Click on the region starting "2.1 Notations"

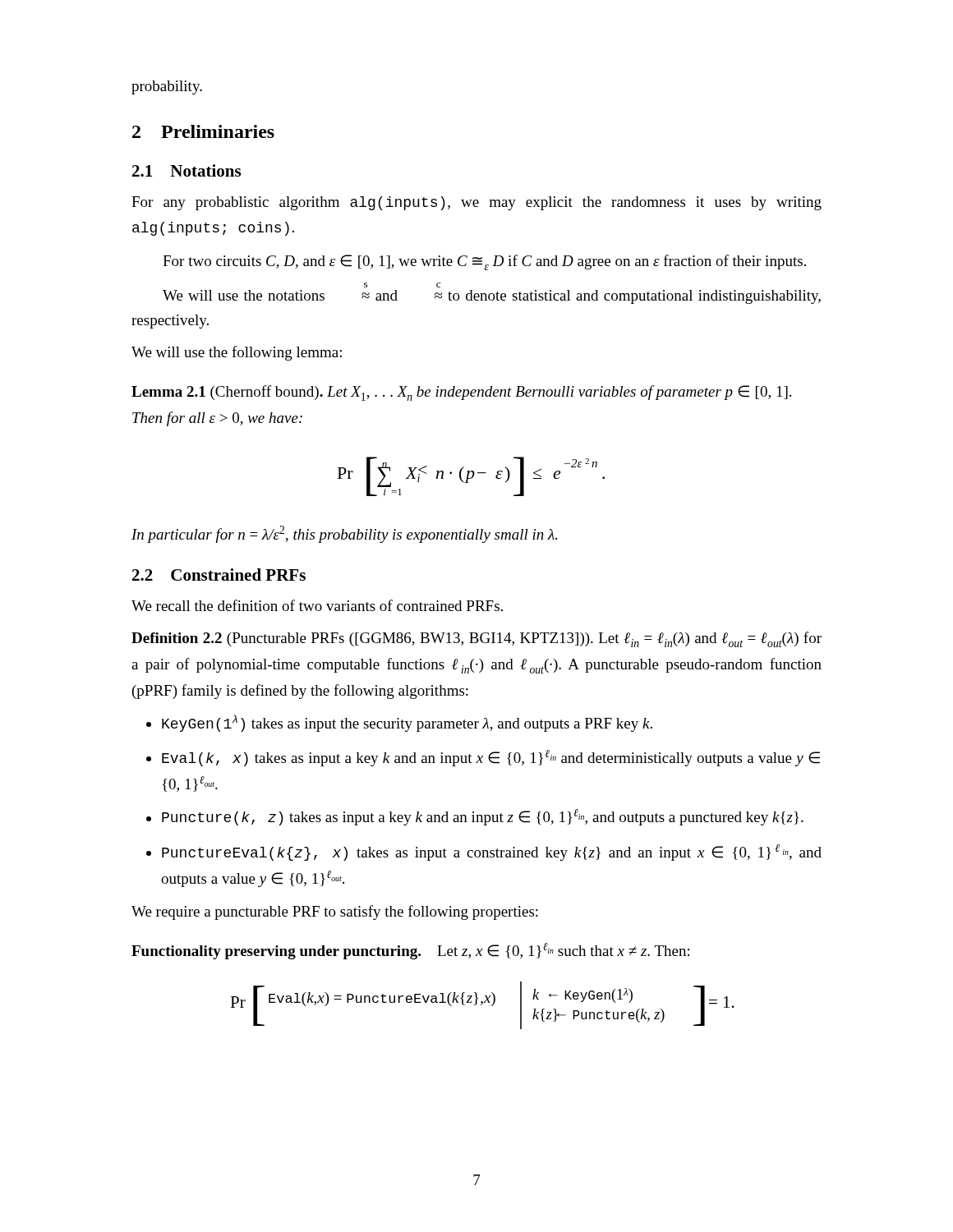click(186, 171)
